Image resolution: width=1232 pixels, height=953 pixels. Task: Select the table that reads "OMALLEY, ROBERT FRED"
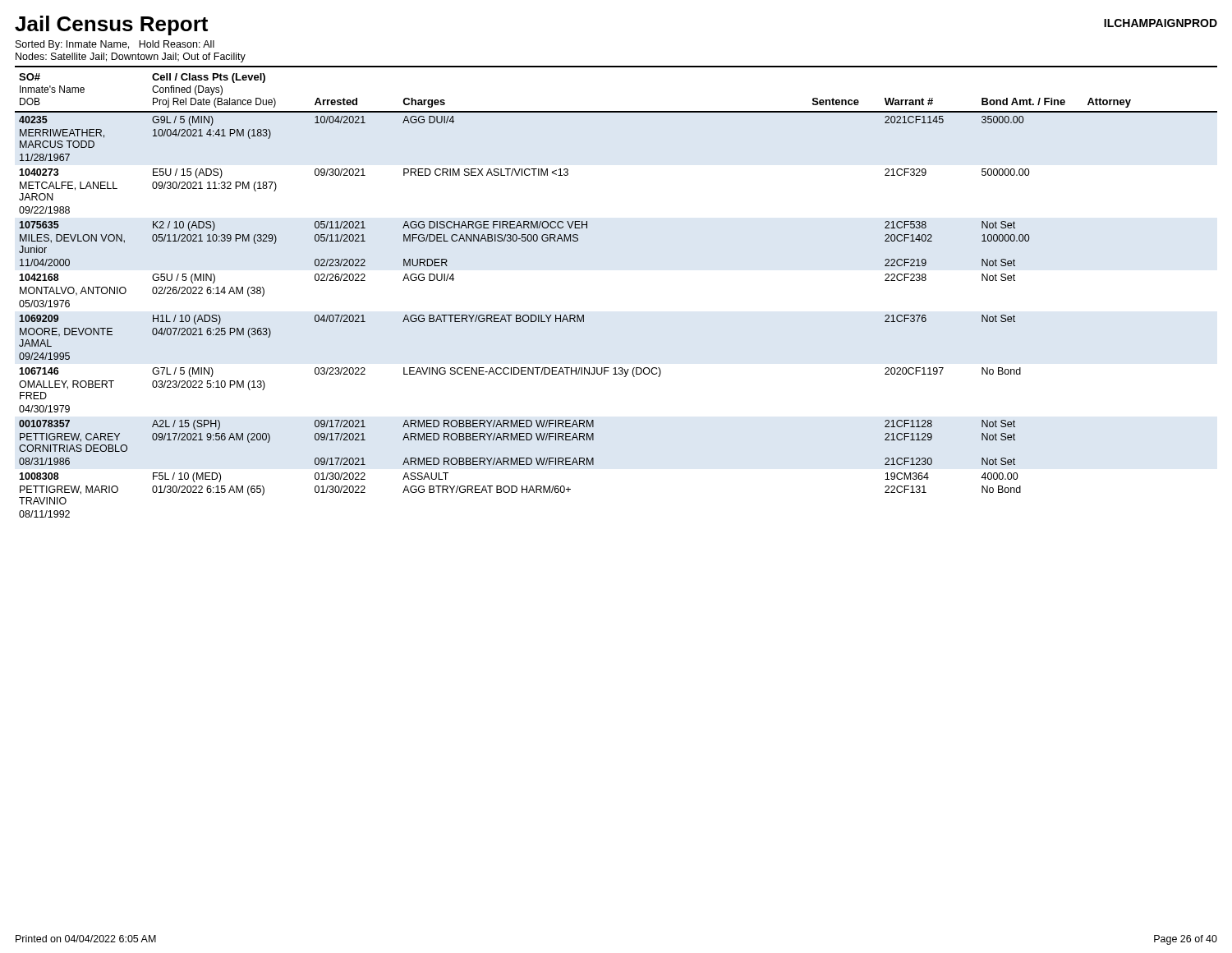[616, 294]
